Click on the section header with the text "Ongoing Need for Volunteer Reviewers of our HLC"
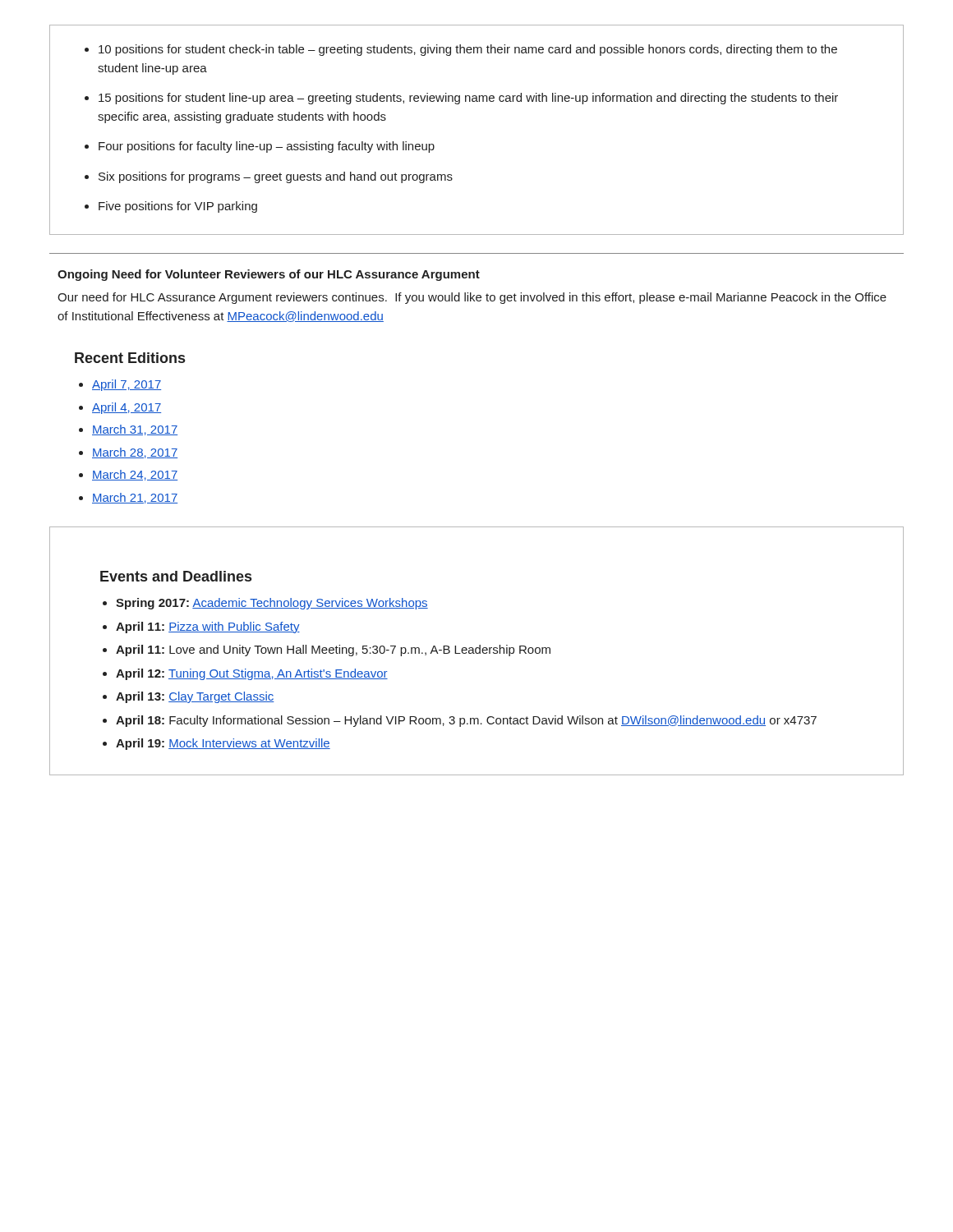Screen dimensions: 1232x953 coord(269,274)
